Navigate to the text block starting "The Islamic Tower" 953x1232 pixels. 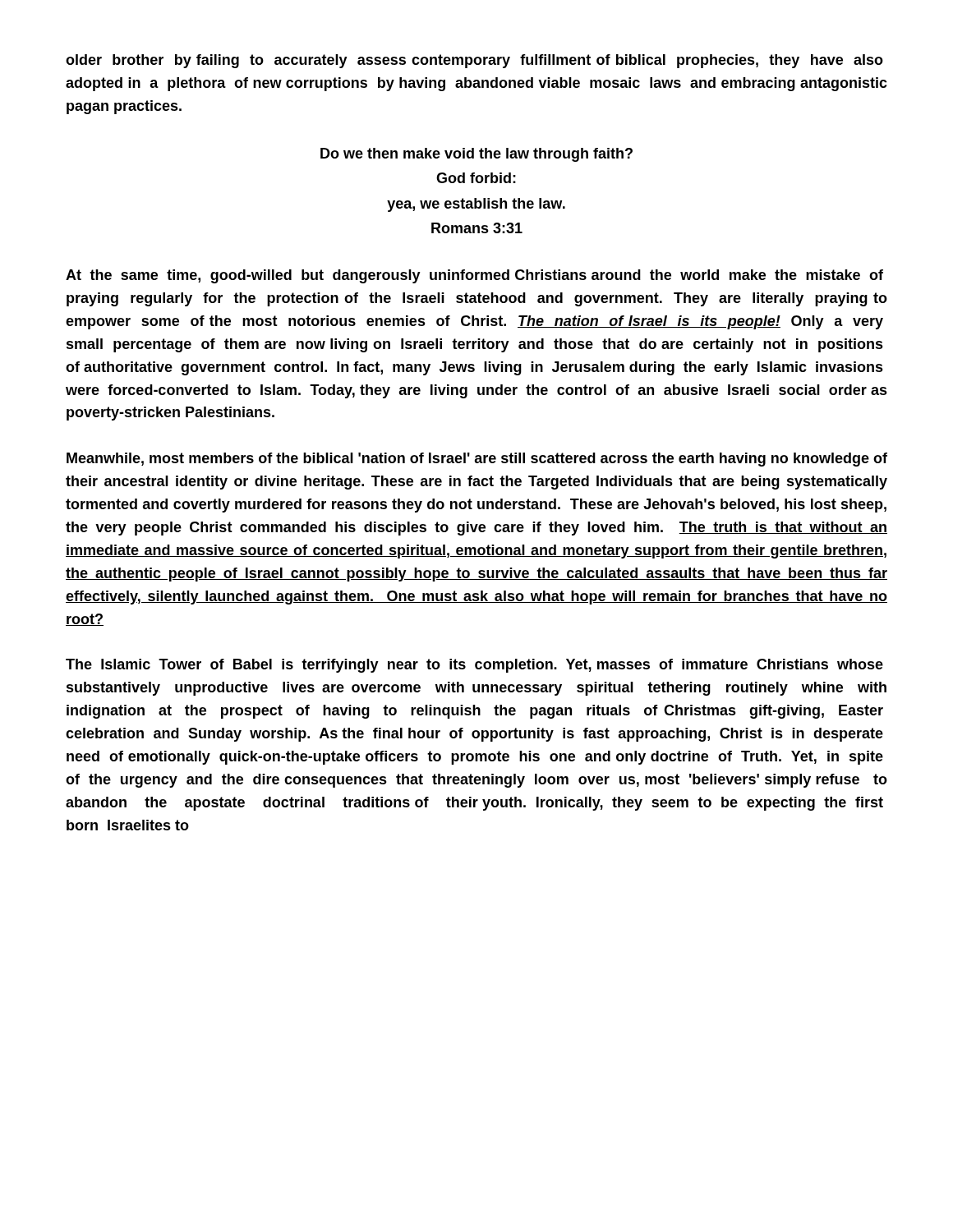(x=476, y=745)
